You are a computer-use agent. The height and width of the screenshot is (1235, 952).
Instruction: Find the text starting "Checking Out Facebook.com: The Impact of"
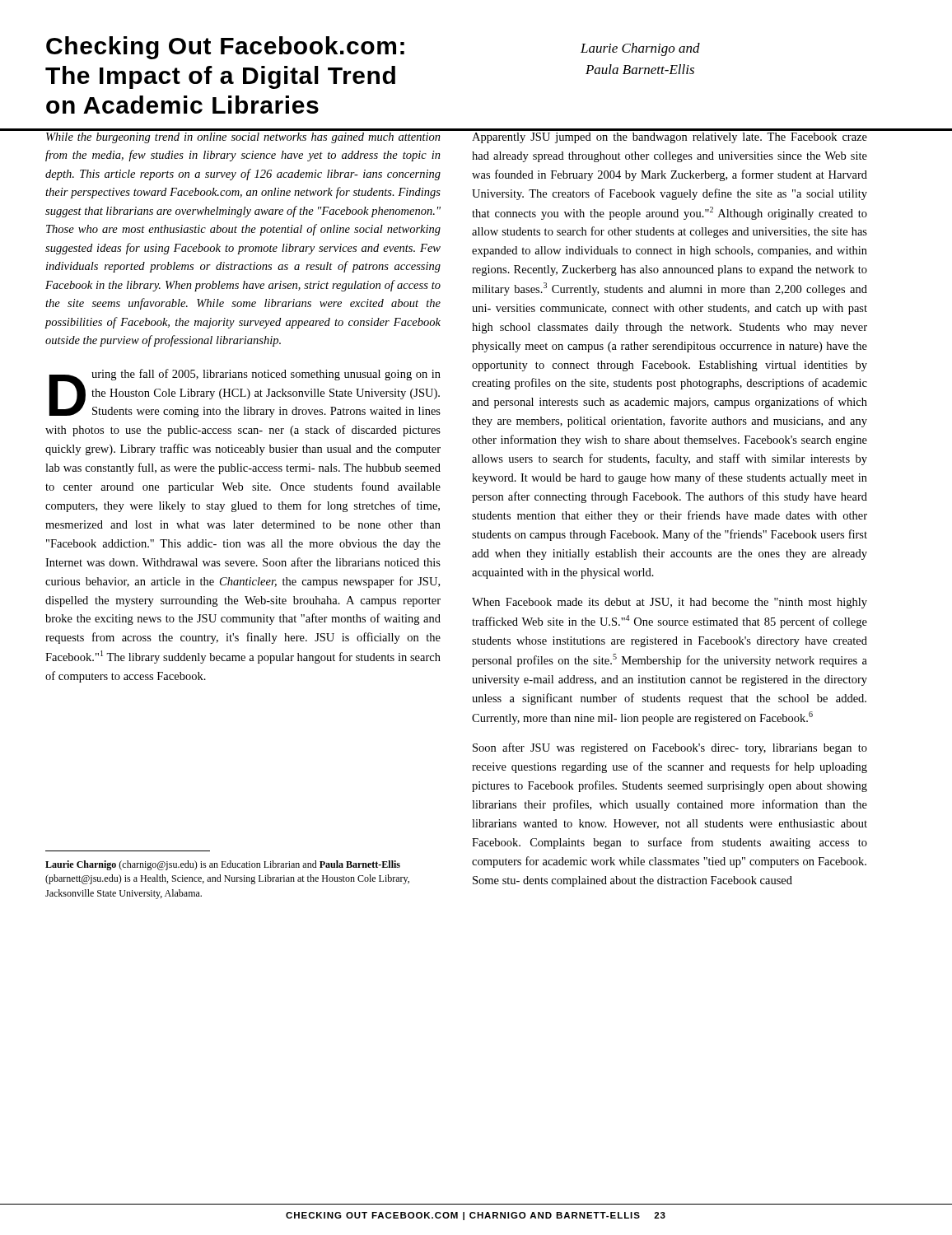(301, 76)
